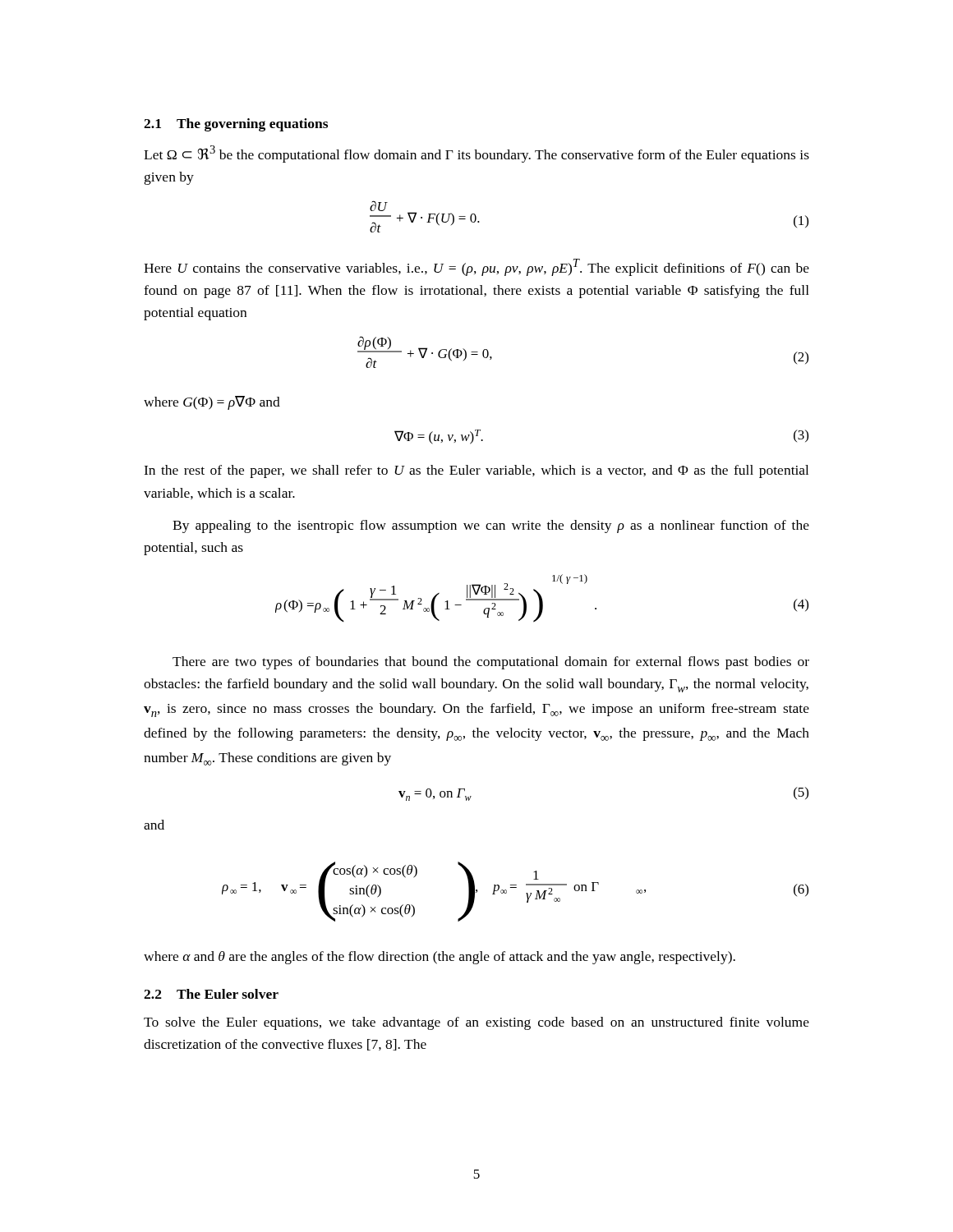Navigate to the block starting "ρ ∞ = 1, v ∞ = ("

[516, 889]
